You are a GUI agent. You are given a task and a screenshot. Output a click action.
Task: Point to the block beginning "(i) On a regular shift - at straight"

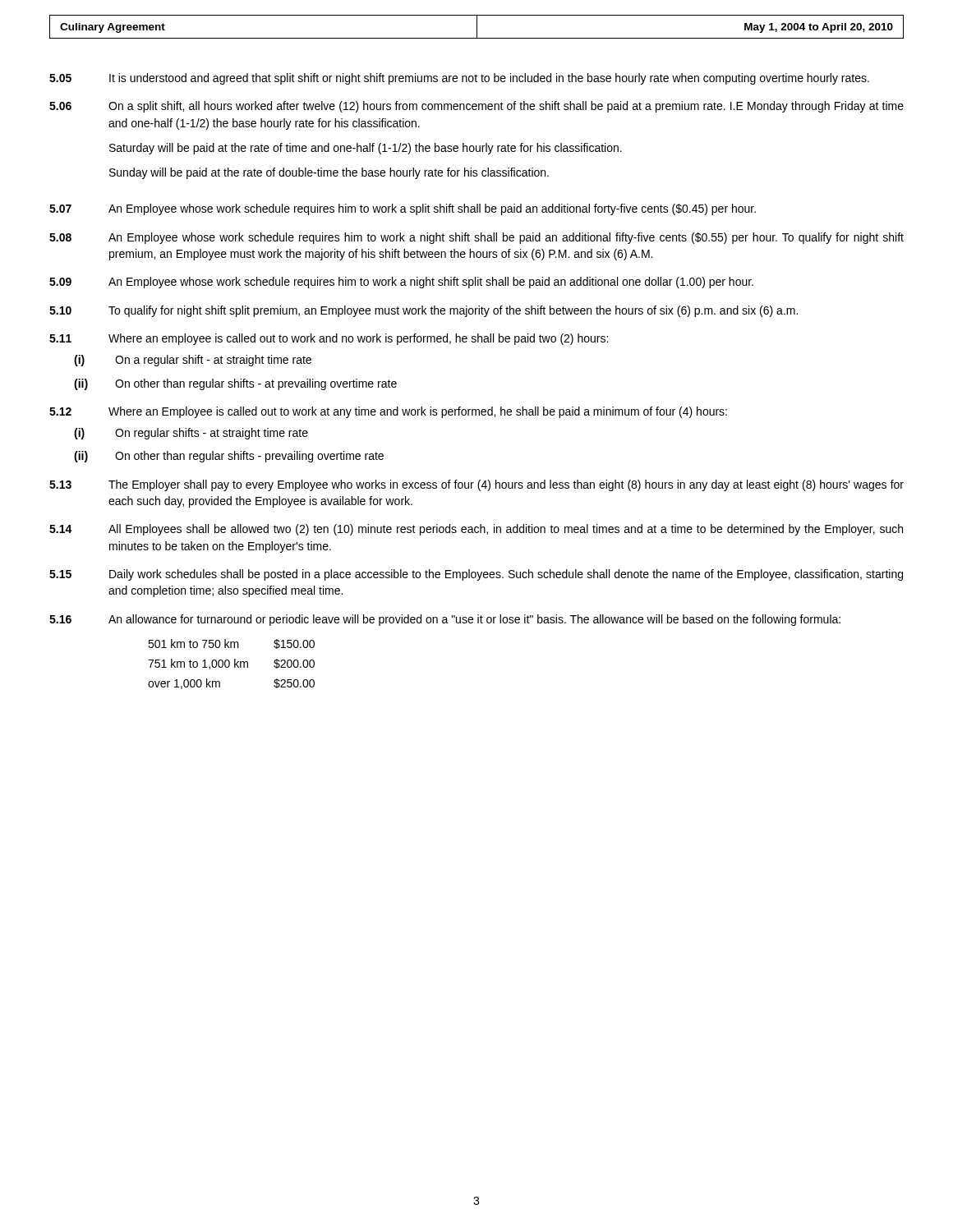[193, 361]
